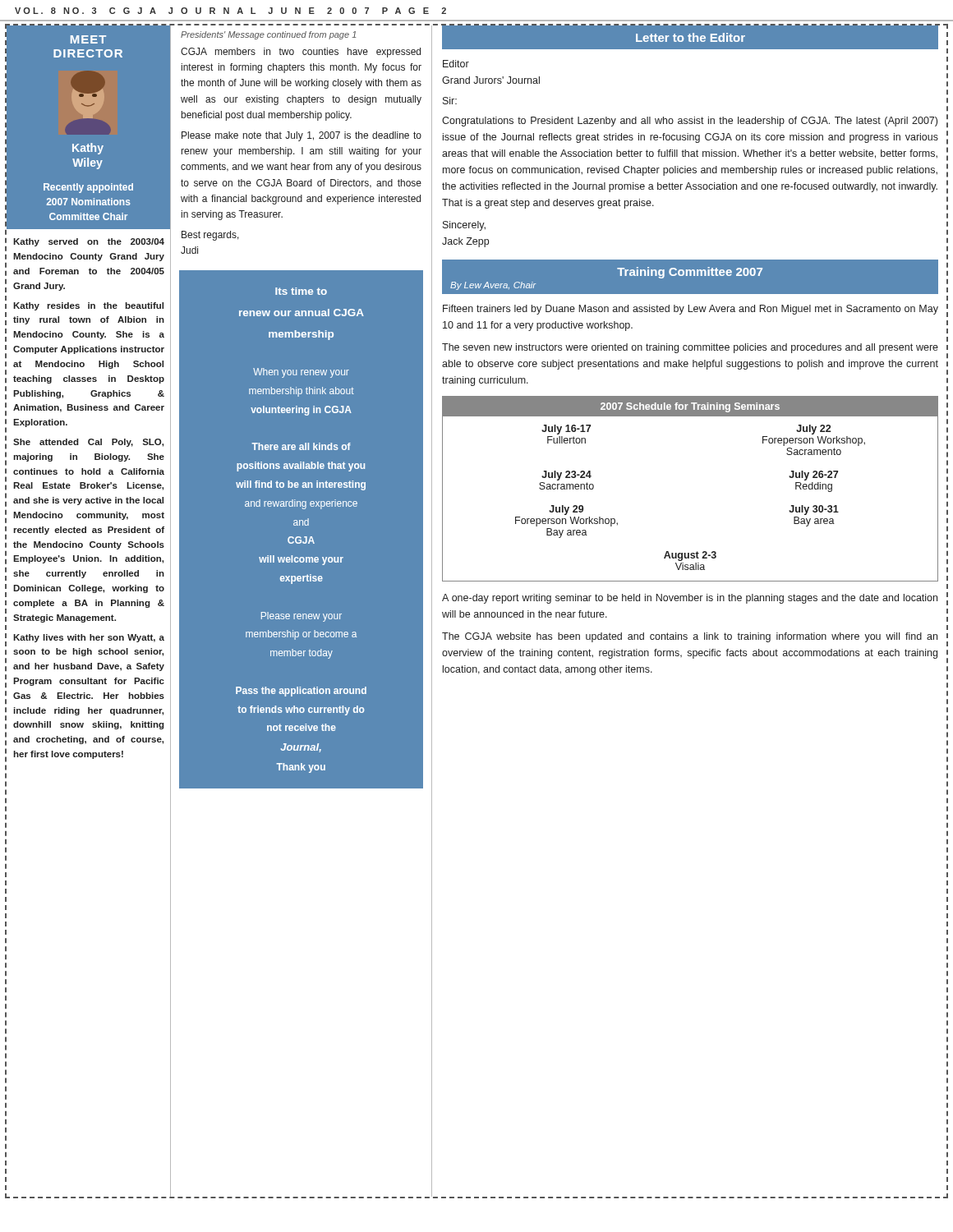Click on the text block that says "Fifteen trainers led by"
The height and width of the screenshot is (1232, 953).
(x=690, y=317)
